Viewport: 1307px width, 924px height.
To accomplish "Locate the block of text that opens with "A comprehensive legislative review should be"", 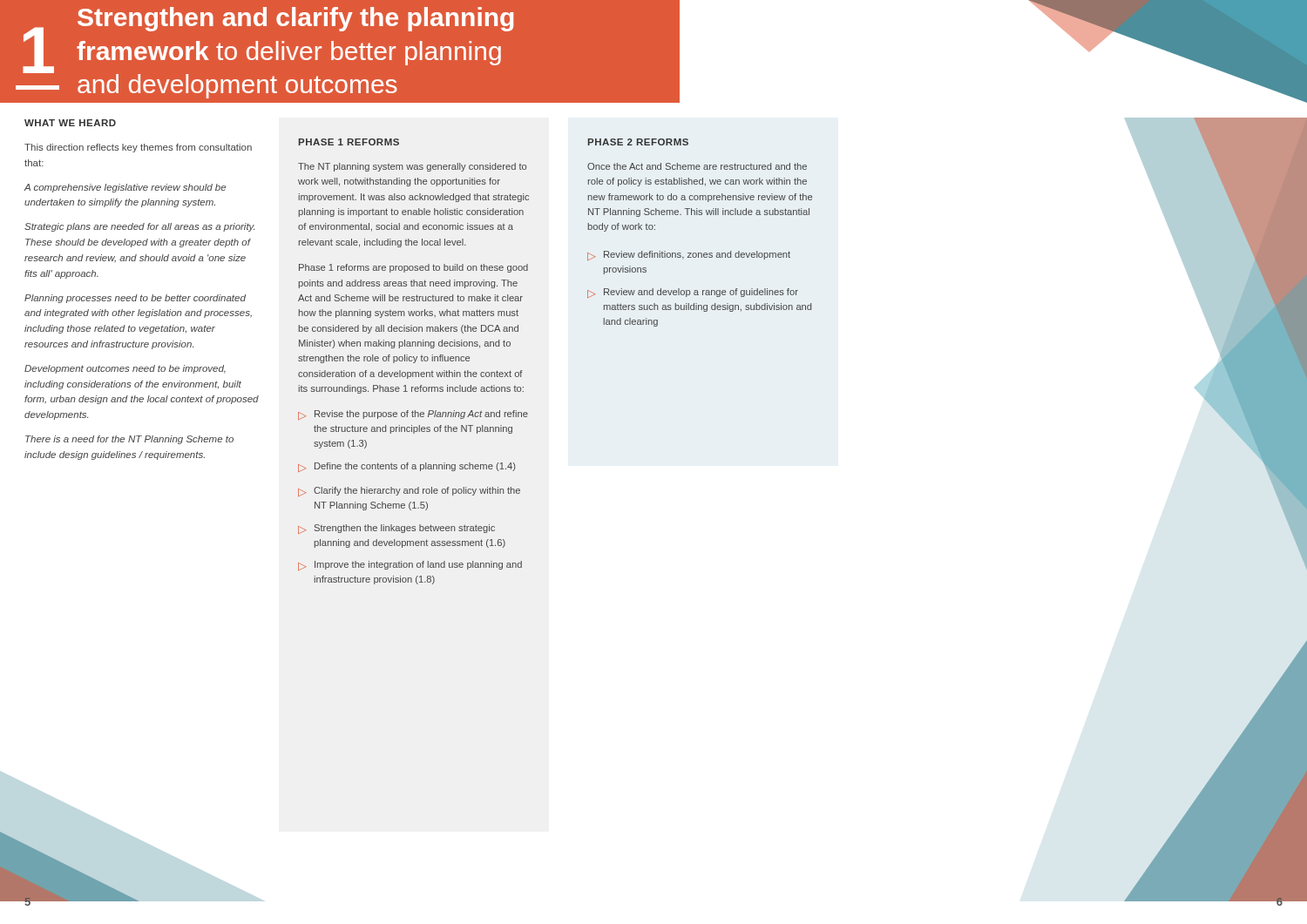I will (125, 195).
